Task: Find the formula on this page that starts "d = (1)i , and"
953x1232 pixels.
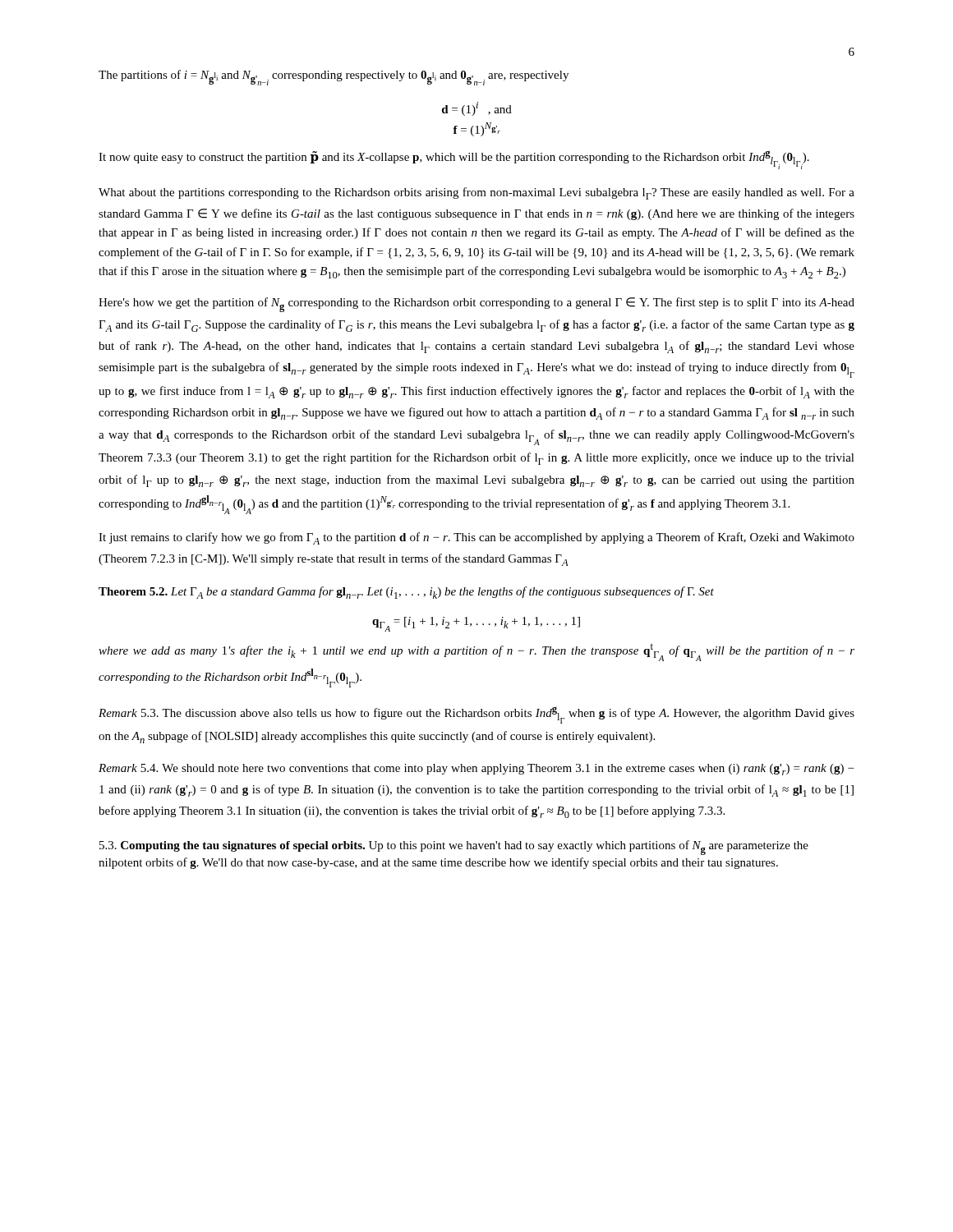Action: (x=476, y=118)
